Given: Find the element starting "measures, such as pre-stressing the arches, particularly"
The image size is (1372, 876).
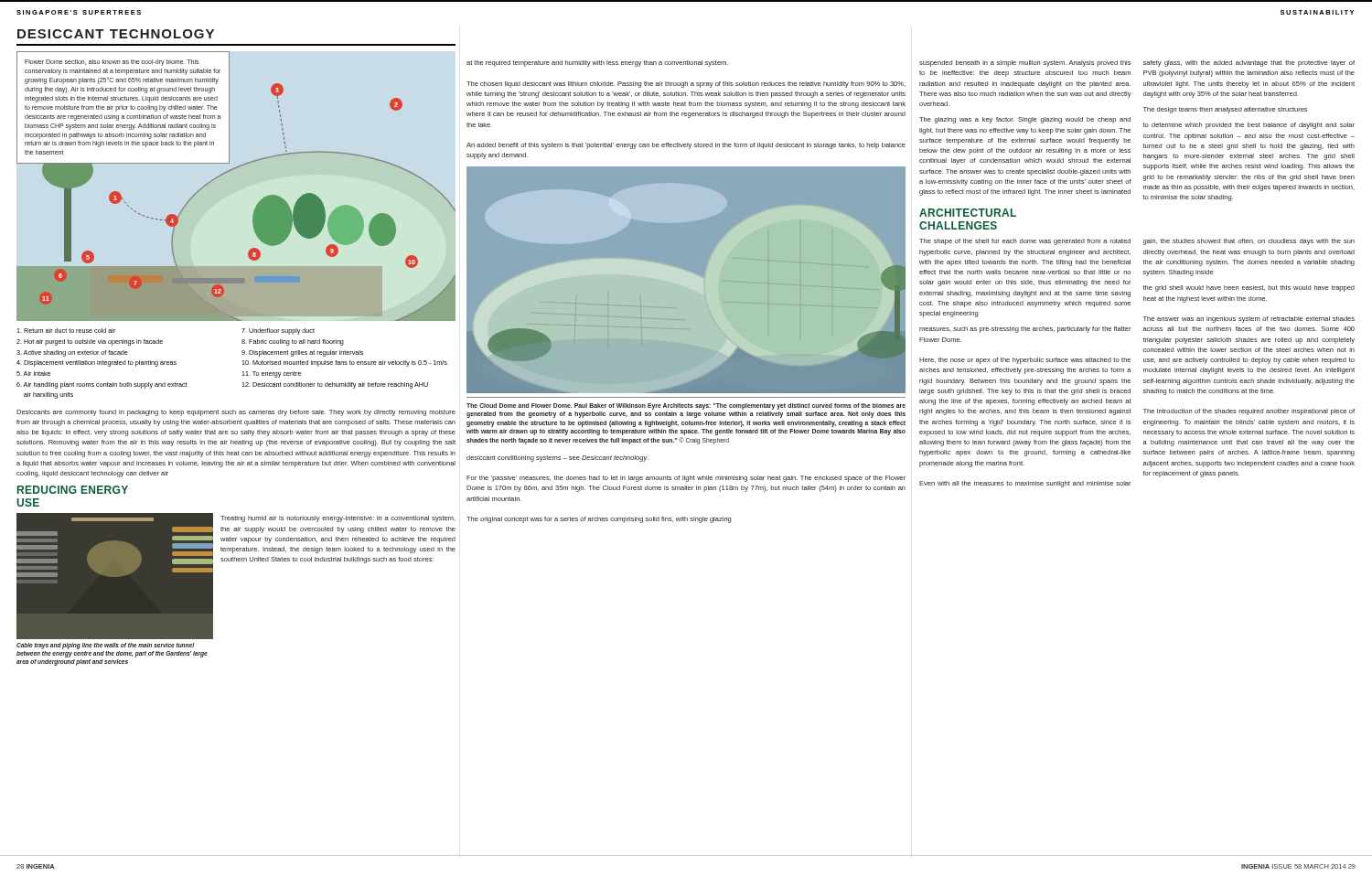Looking at the screenshot, I should [x=1137, y=362].
